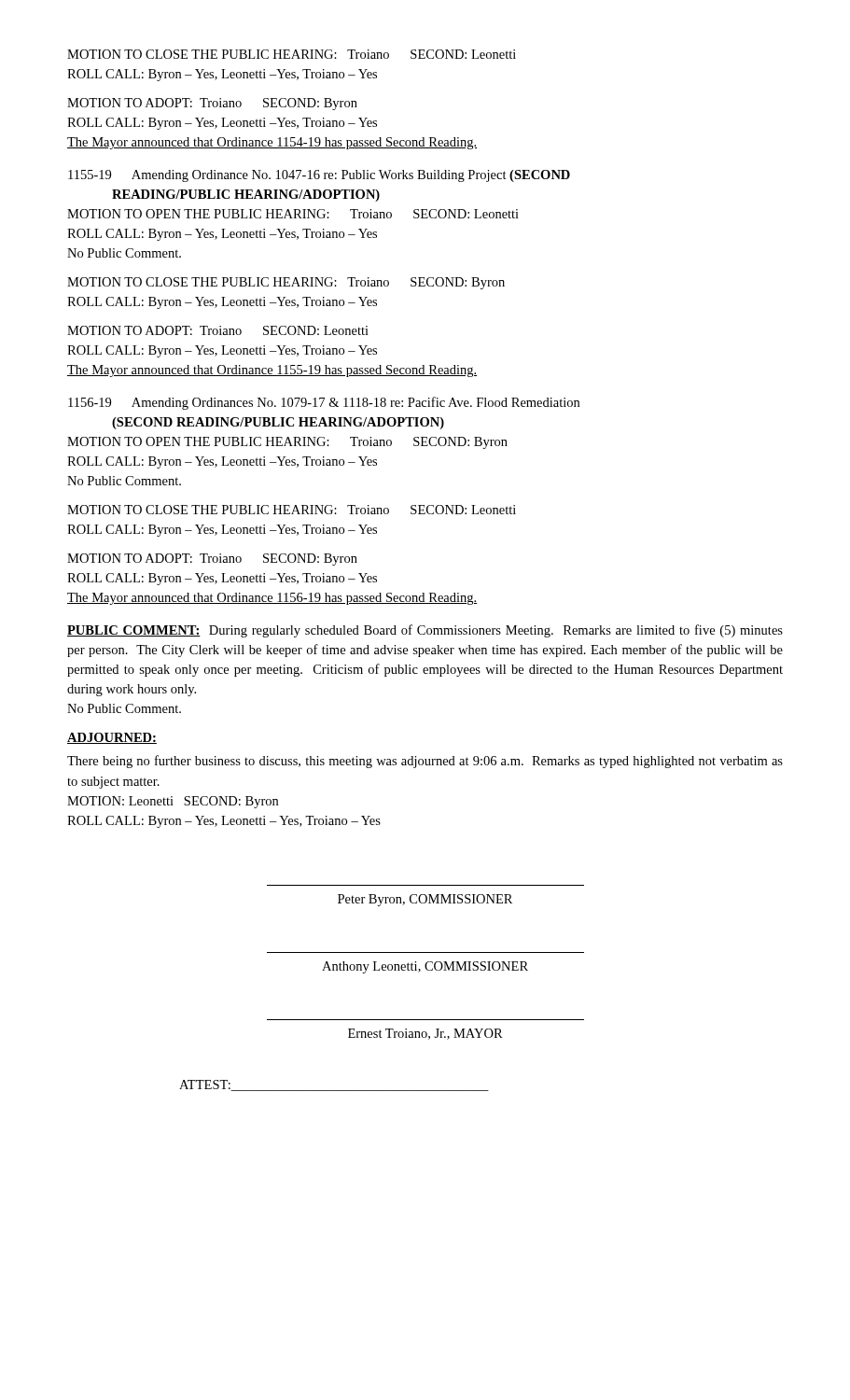
Task: Select the element starting "There being no further business to"
Action: coord(425,762)
